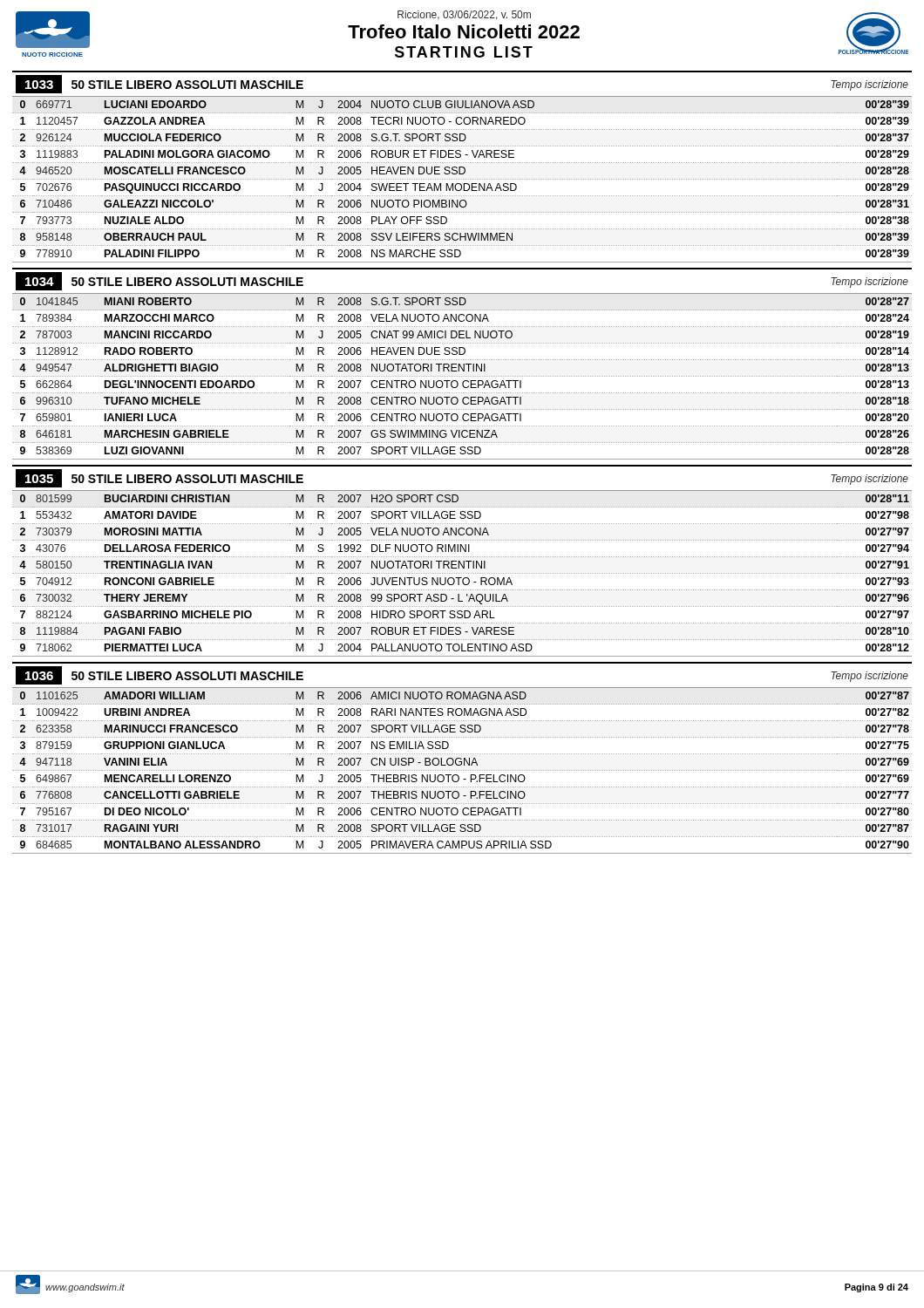Screen dimensions: 1308x924
Task: Locate the table with the text "DEGL'INNOCENTI EDOARDO"
Action: pos(462,377)
